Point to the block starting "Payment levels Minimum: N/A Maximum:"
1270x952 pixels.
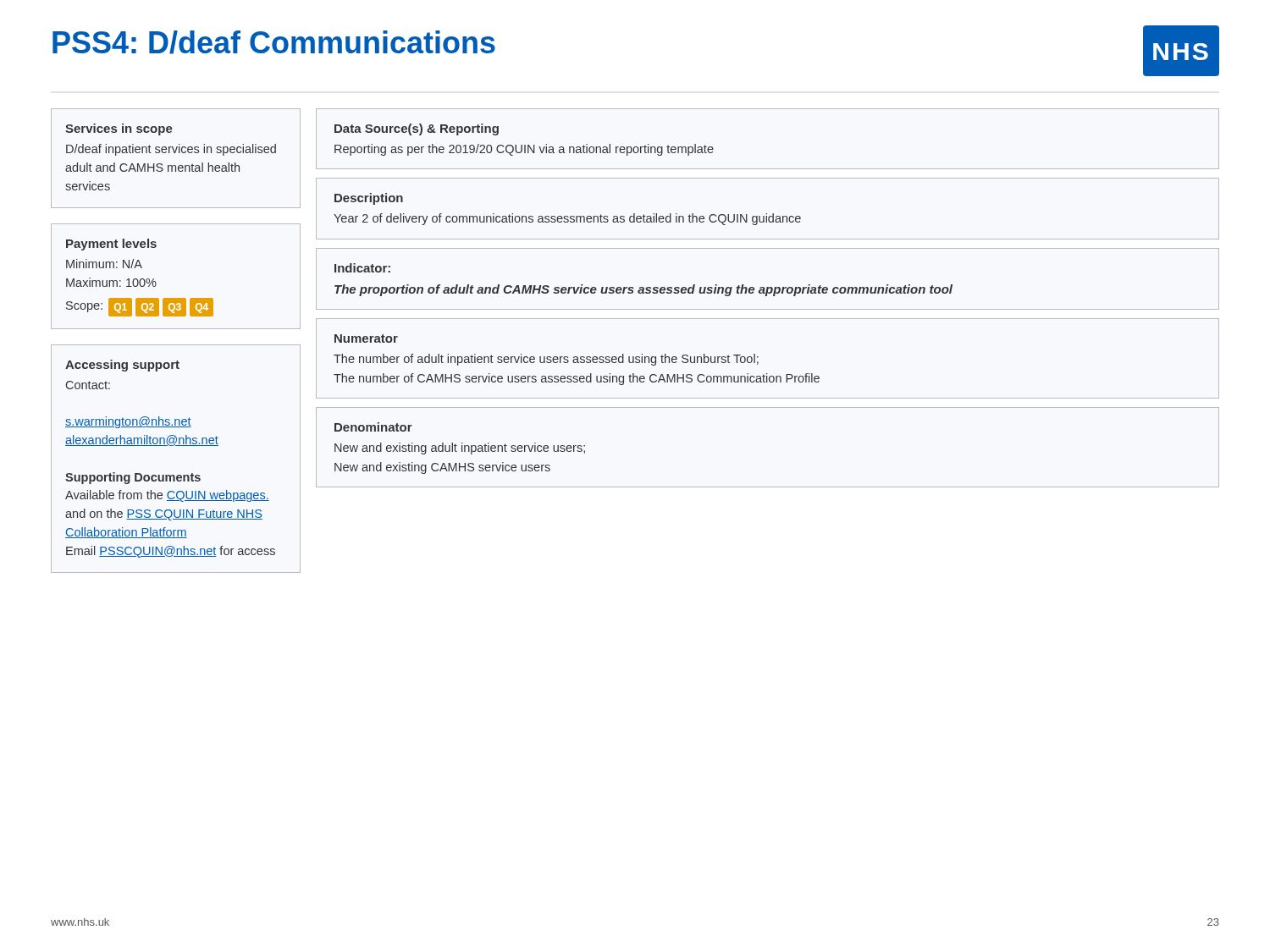(111, 245)
